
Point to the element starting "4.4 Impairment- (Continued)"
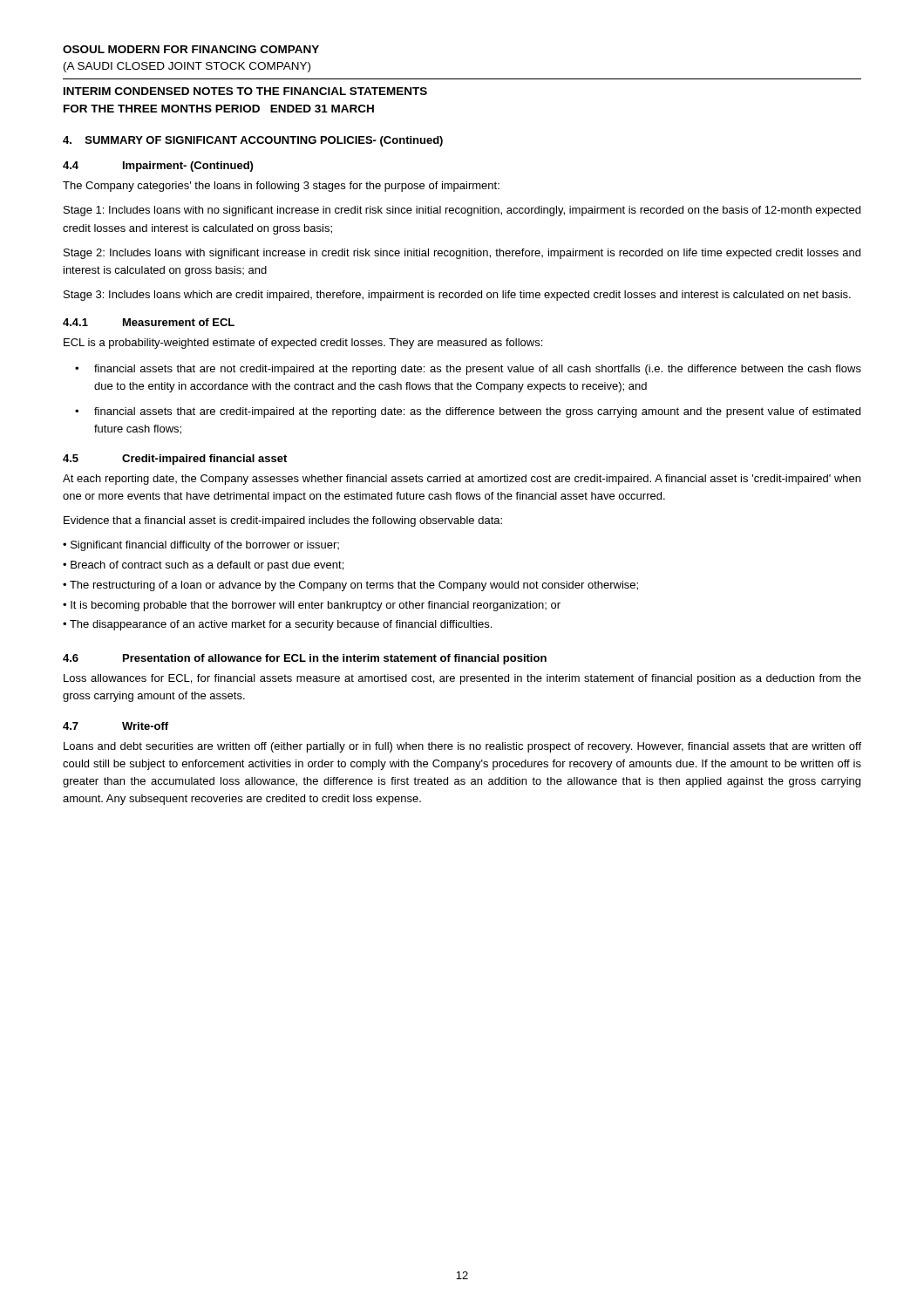click(x=158, y=167)
